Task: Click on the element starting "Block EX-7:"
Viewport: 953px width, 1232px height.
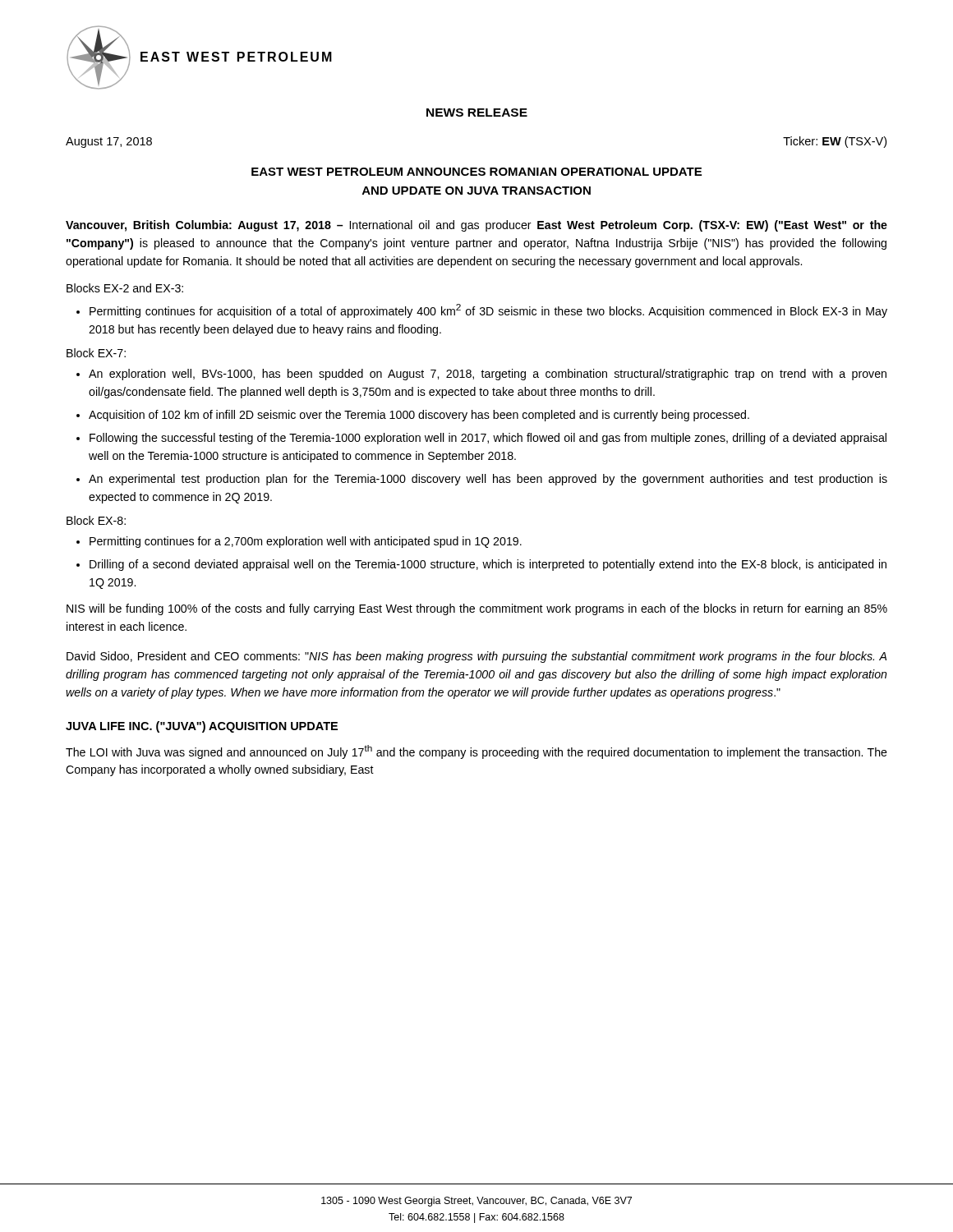Action: tap(96, 353)
